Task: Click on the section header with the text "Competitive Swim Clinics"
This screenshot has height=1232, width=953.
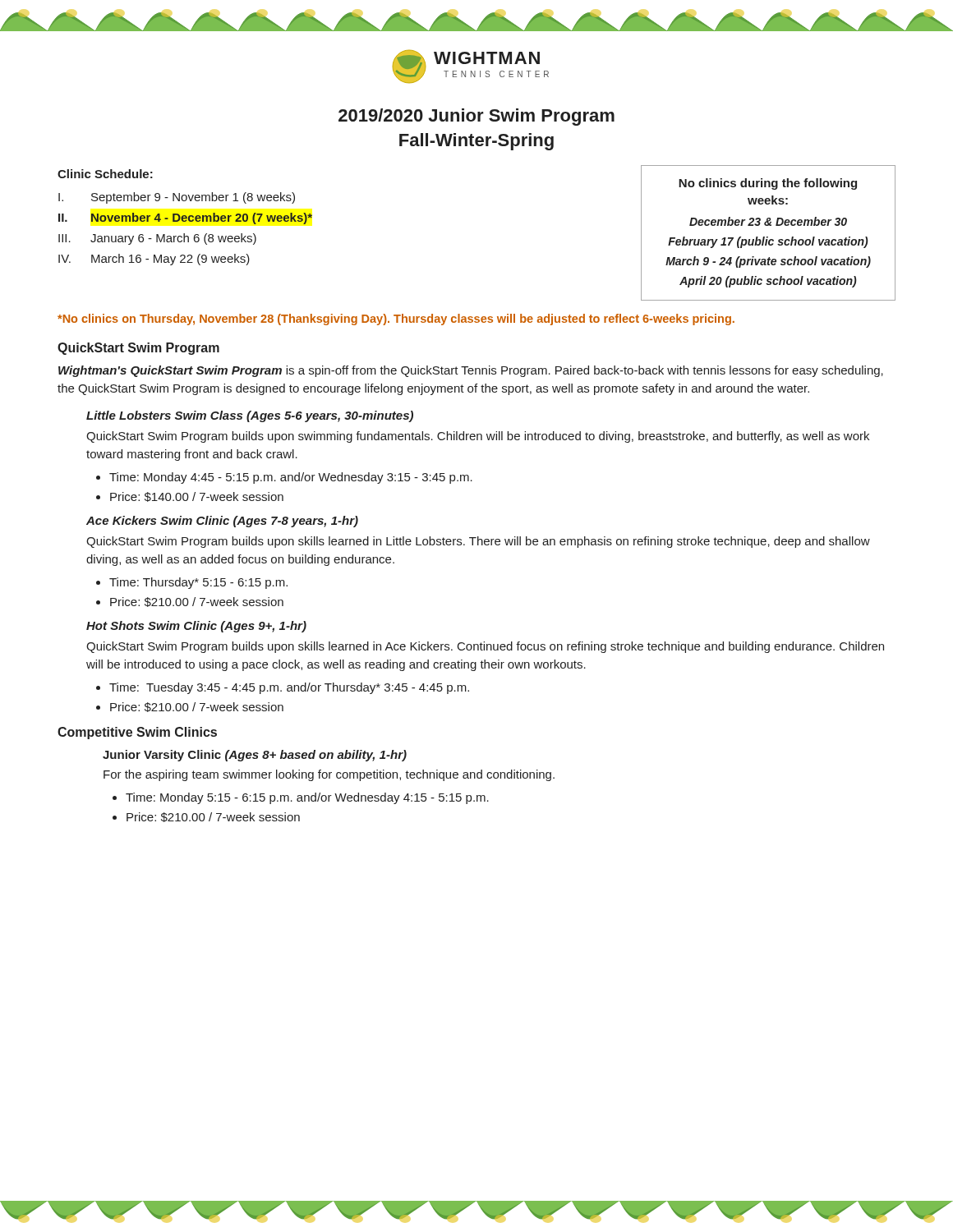Action: coord(137,732)
